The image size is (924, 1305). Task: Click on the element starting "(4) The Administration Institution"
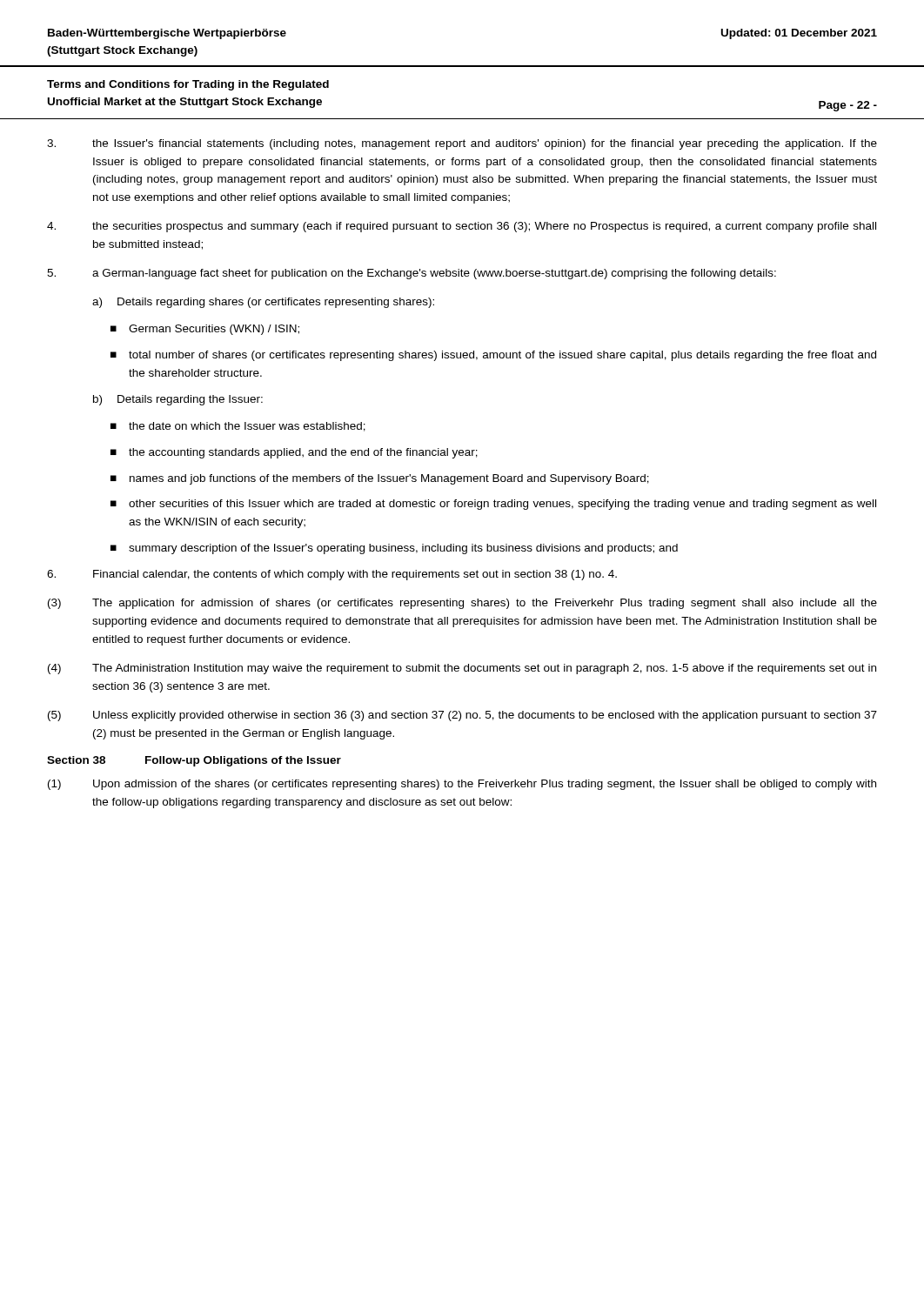[x=462, y=678]
